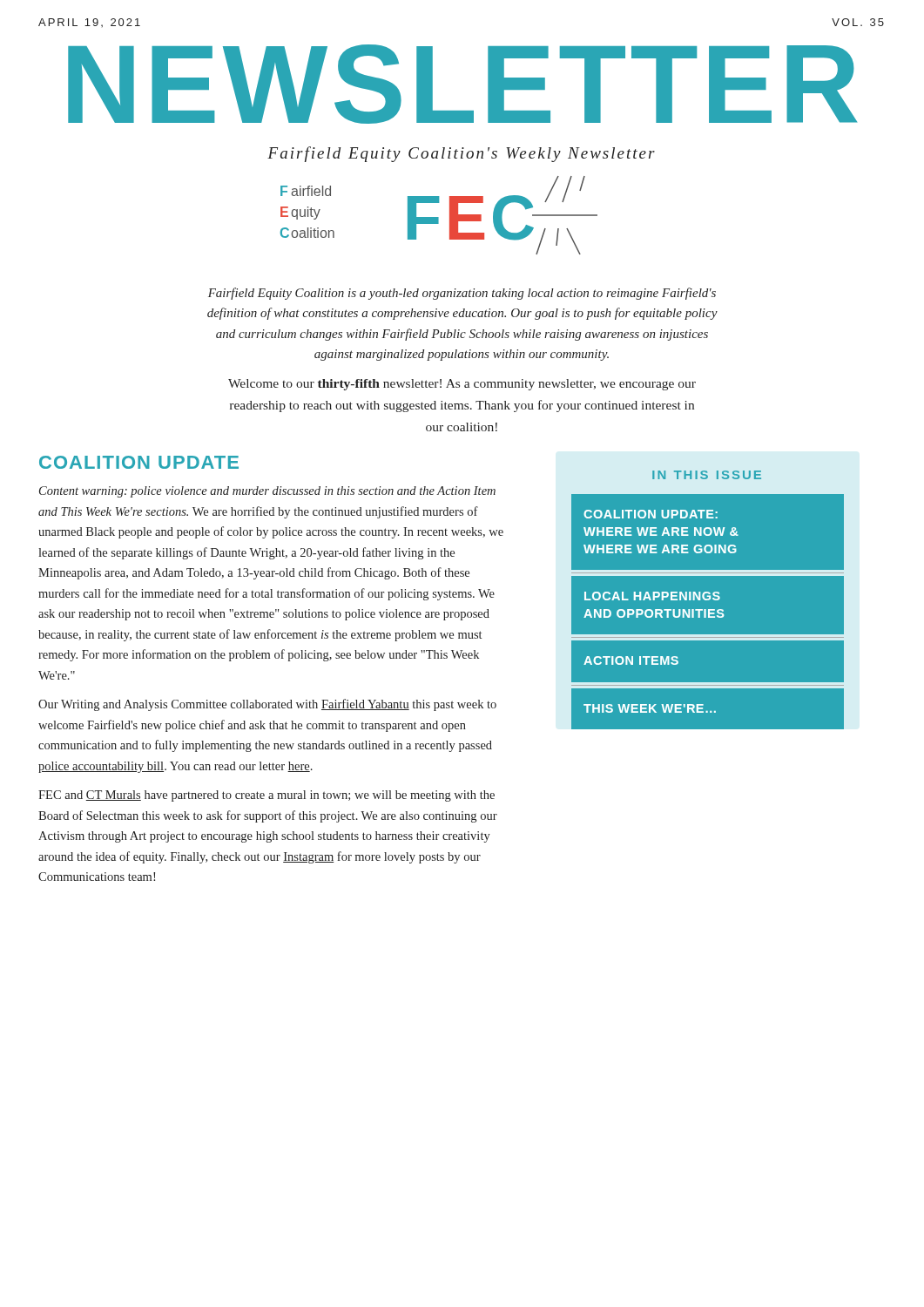Find the element starting "ACTION ITEMS"
Screen dimensions: 1307x924
coord(631,661)
